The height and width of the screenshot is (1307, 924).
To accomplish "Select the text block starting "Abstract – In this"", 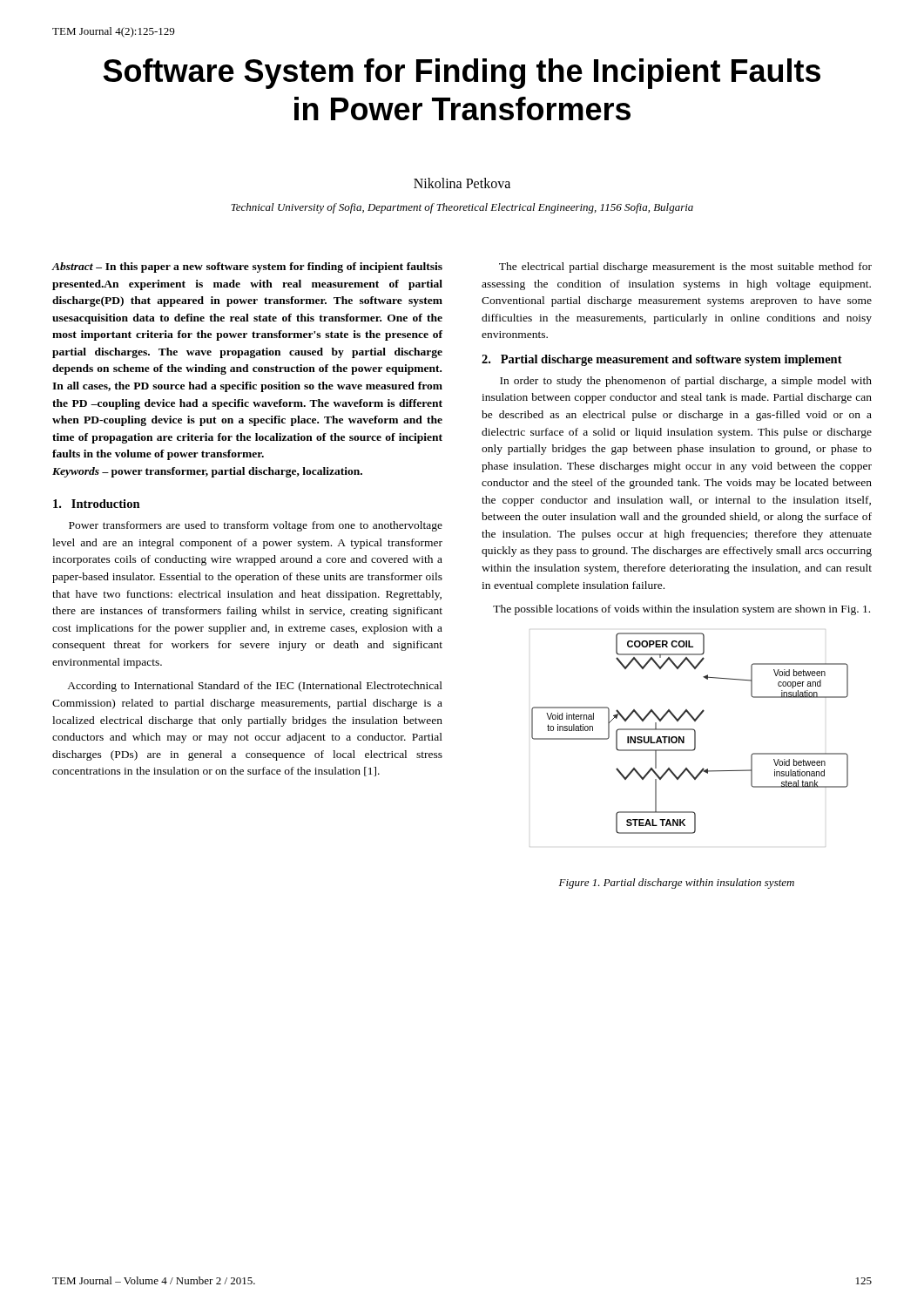I will pos(247,369).
